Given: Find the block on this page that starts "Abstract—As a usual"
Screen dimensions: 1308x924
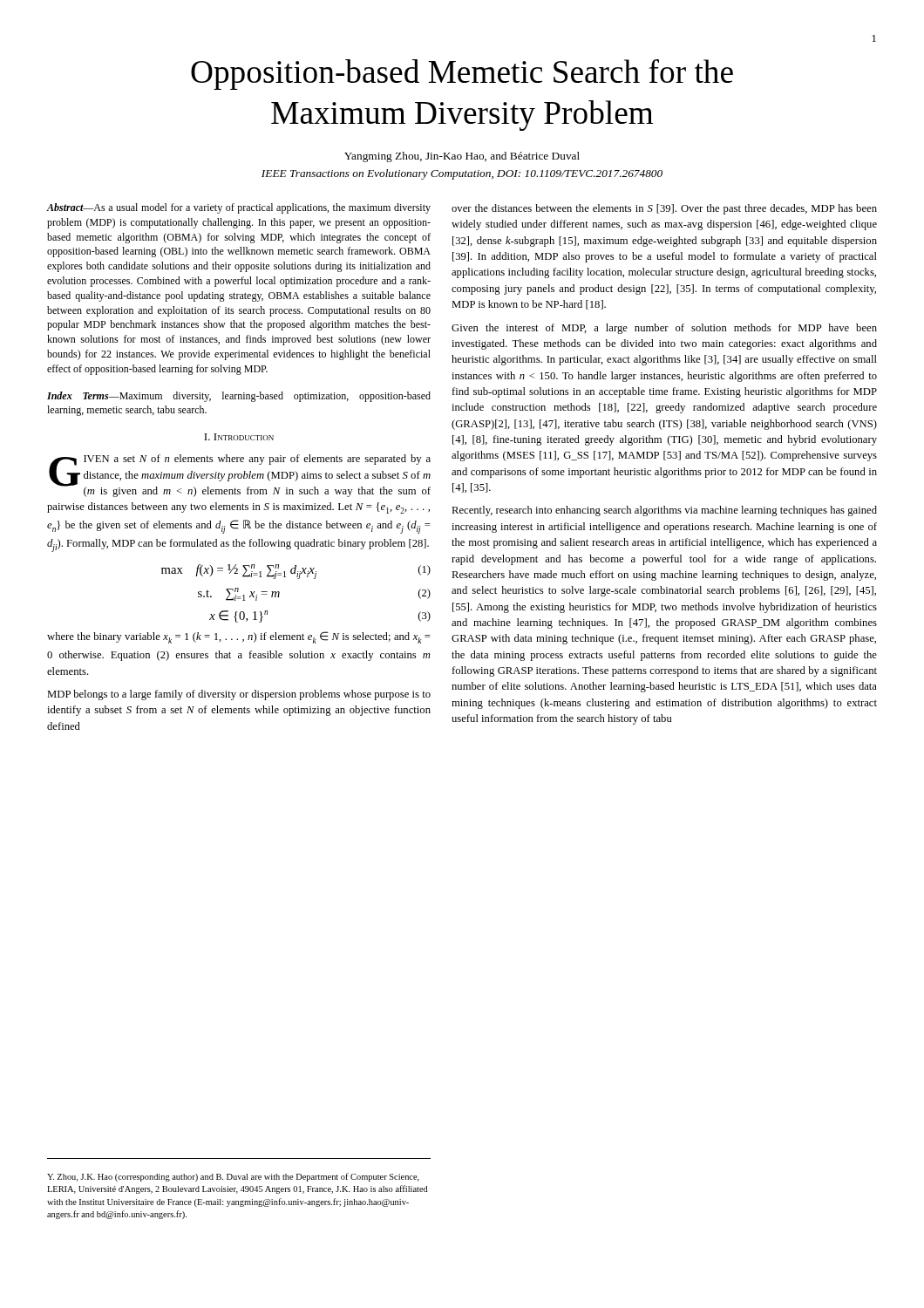Looking at the screenshot, I should pyautogui.click(x=239, y=288).
